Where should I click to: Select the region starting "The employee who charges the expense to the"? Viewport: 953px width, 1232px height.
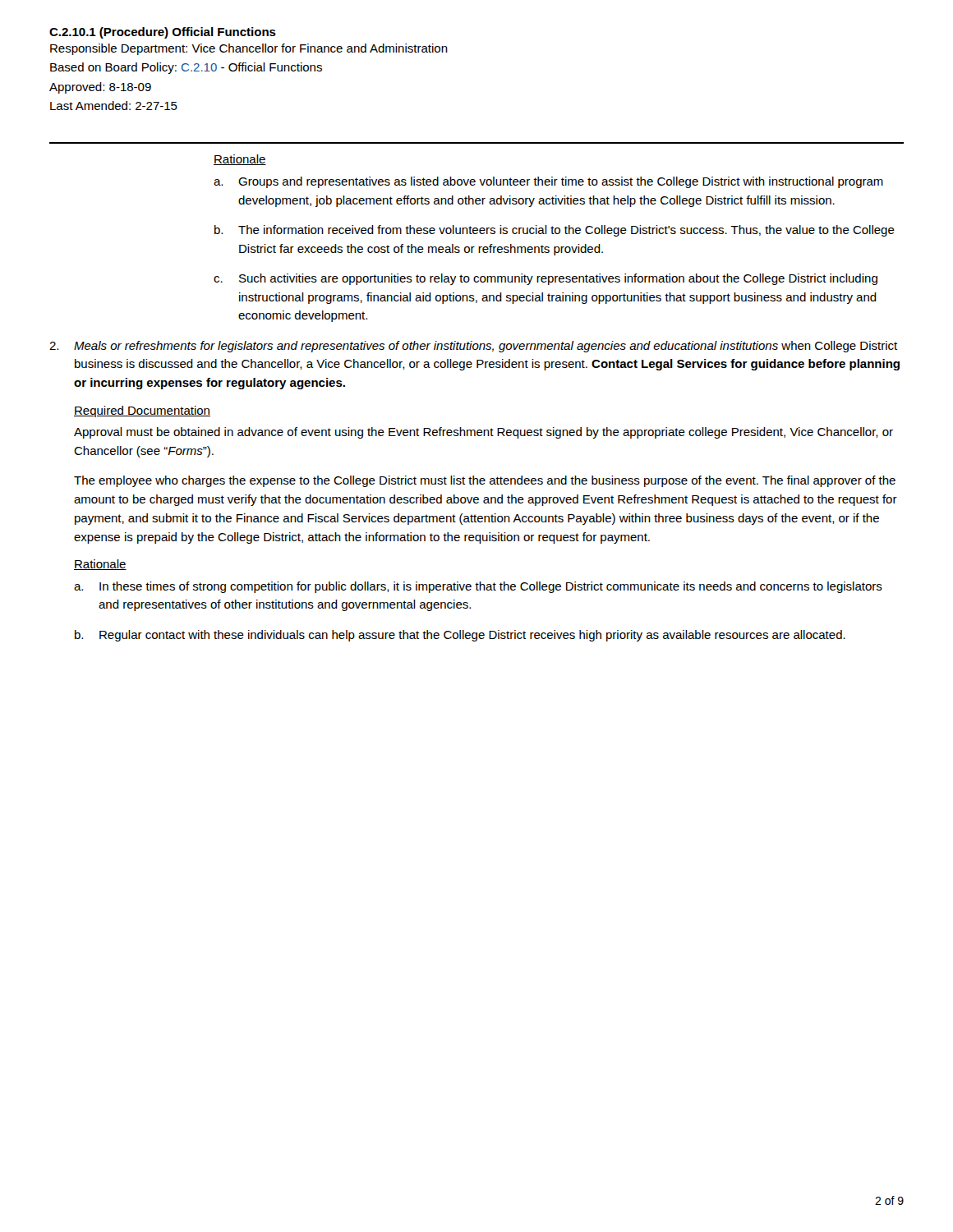point(485,508)
